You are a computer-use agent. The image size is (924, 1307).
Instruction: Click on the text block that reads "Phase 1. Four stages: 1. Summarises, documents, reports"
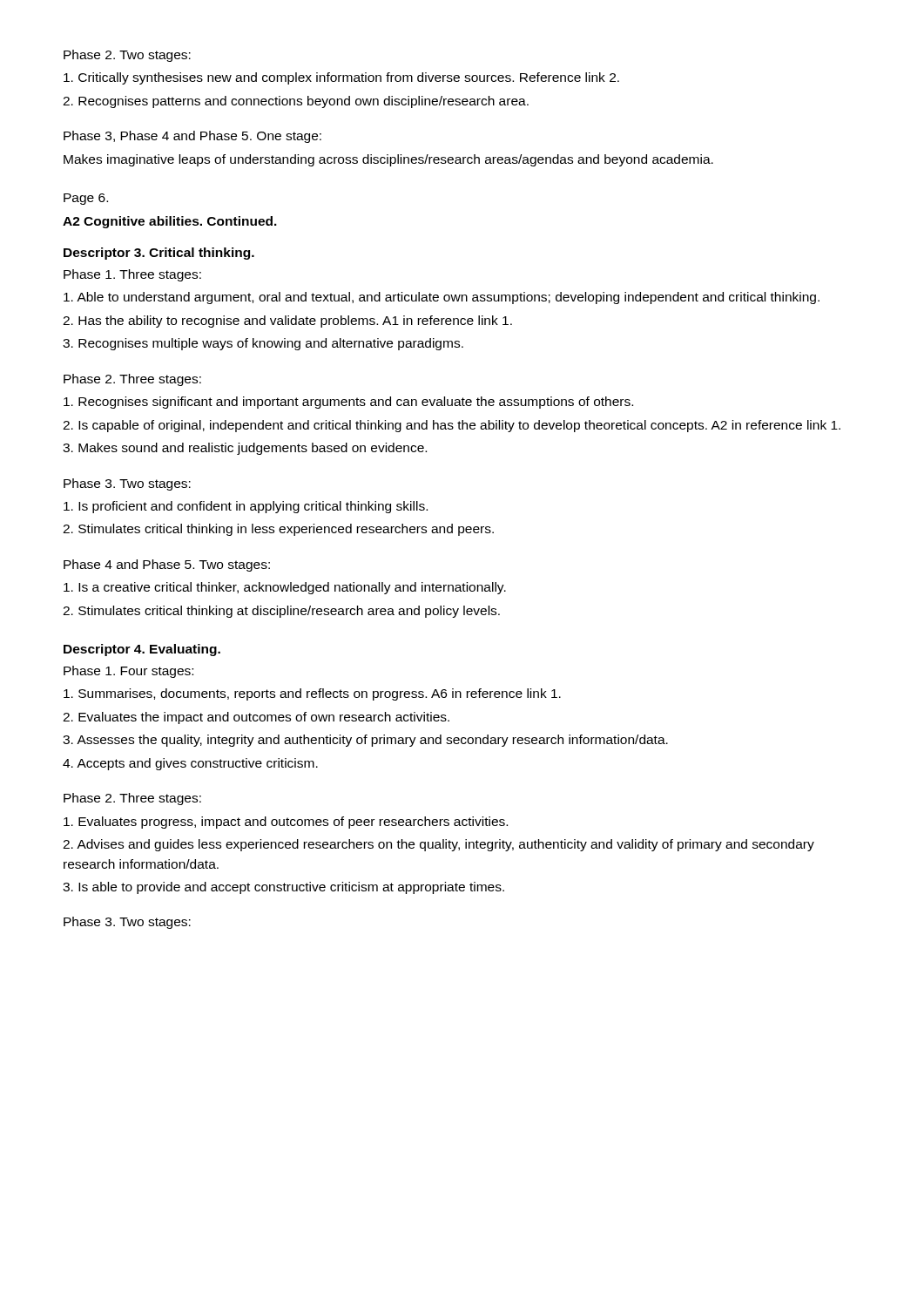click(128, 672)
